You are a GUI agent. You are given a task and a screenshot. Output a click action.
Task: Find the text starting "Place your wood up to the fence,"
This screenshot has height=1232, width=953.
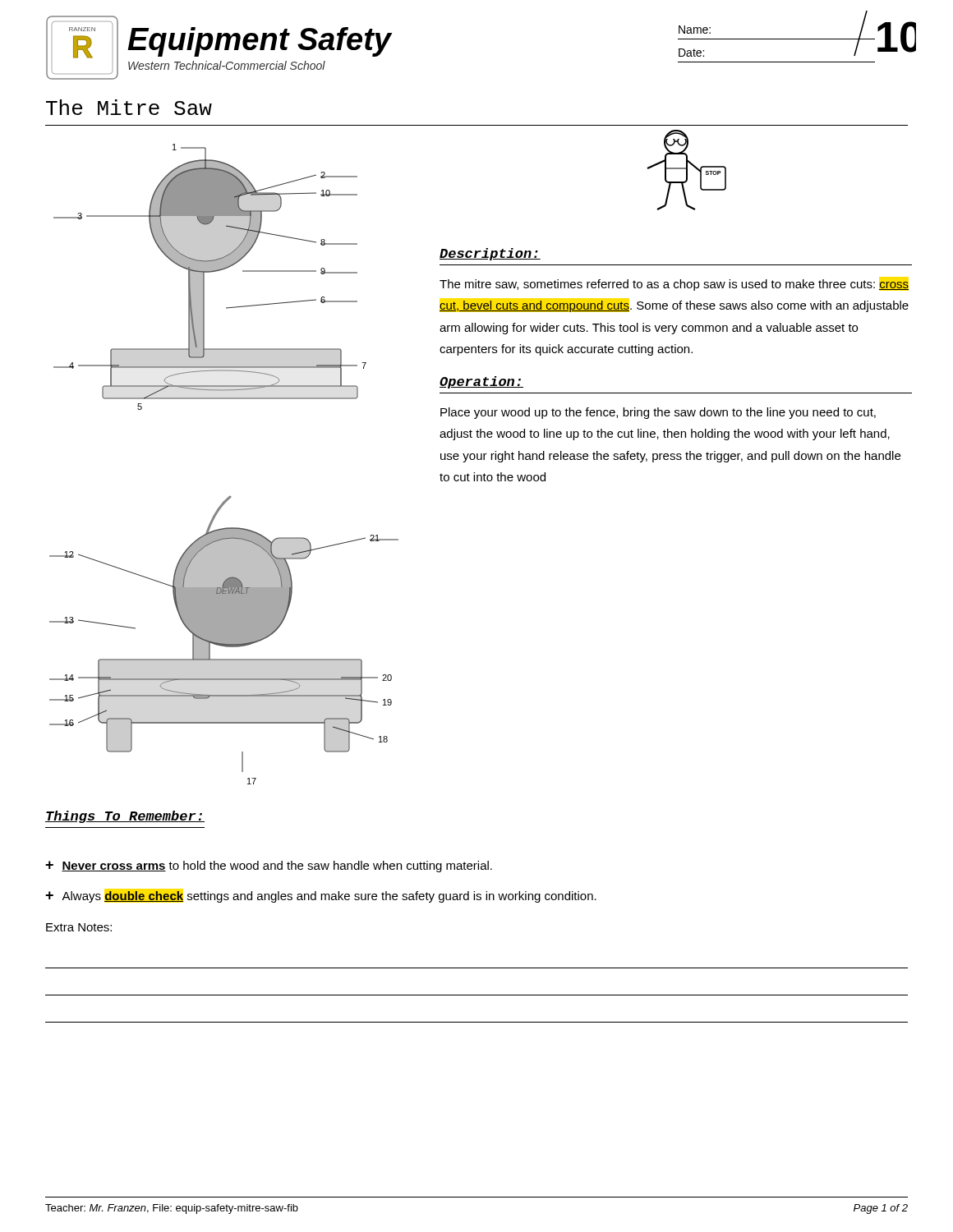click(670, 444)
